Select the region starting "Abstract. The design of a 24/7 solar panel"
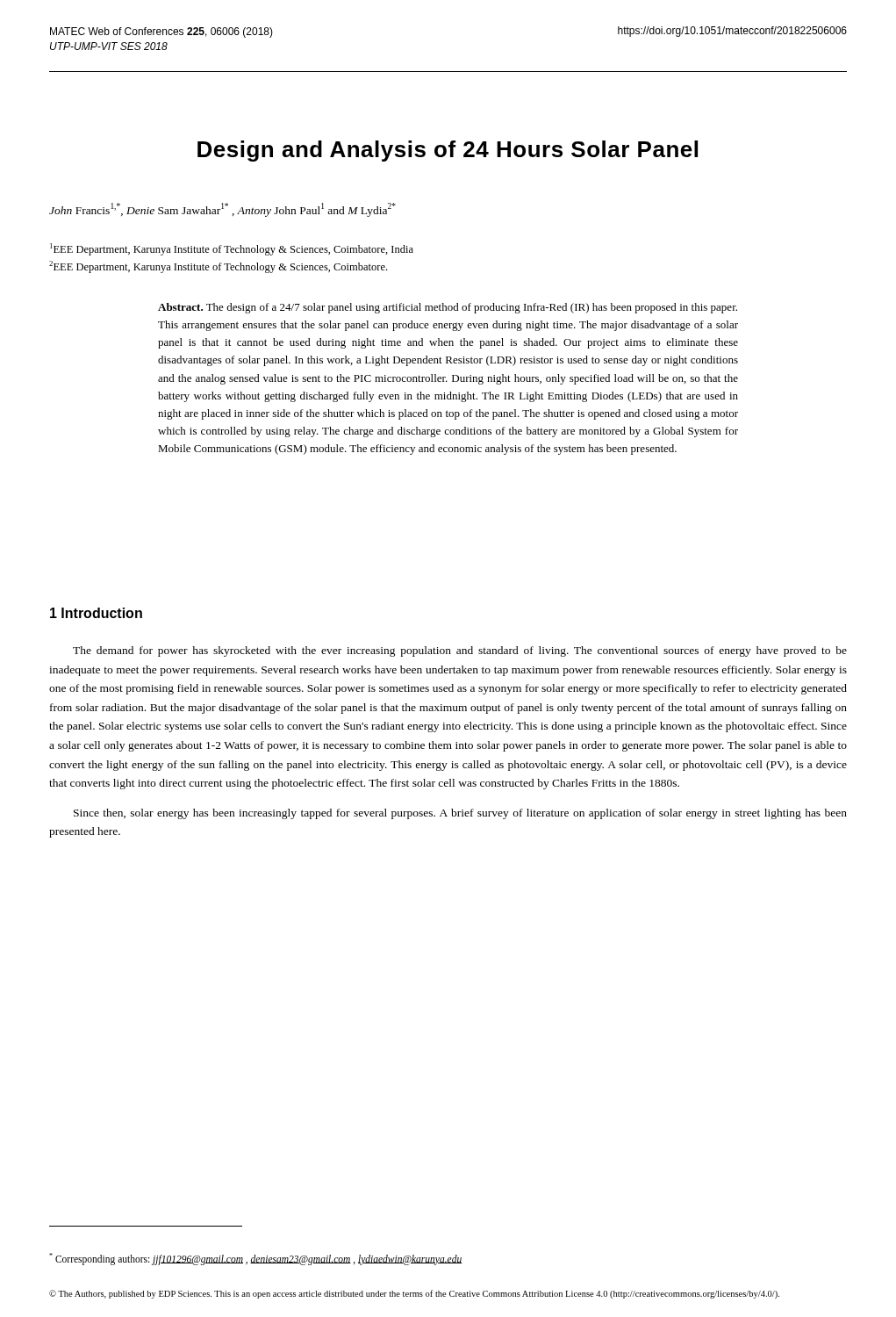Image resolution: width=896 pixels, height=1317 pixels. [x=448, y=378]
